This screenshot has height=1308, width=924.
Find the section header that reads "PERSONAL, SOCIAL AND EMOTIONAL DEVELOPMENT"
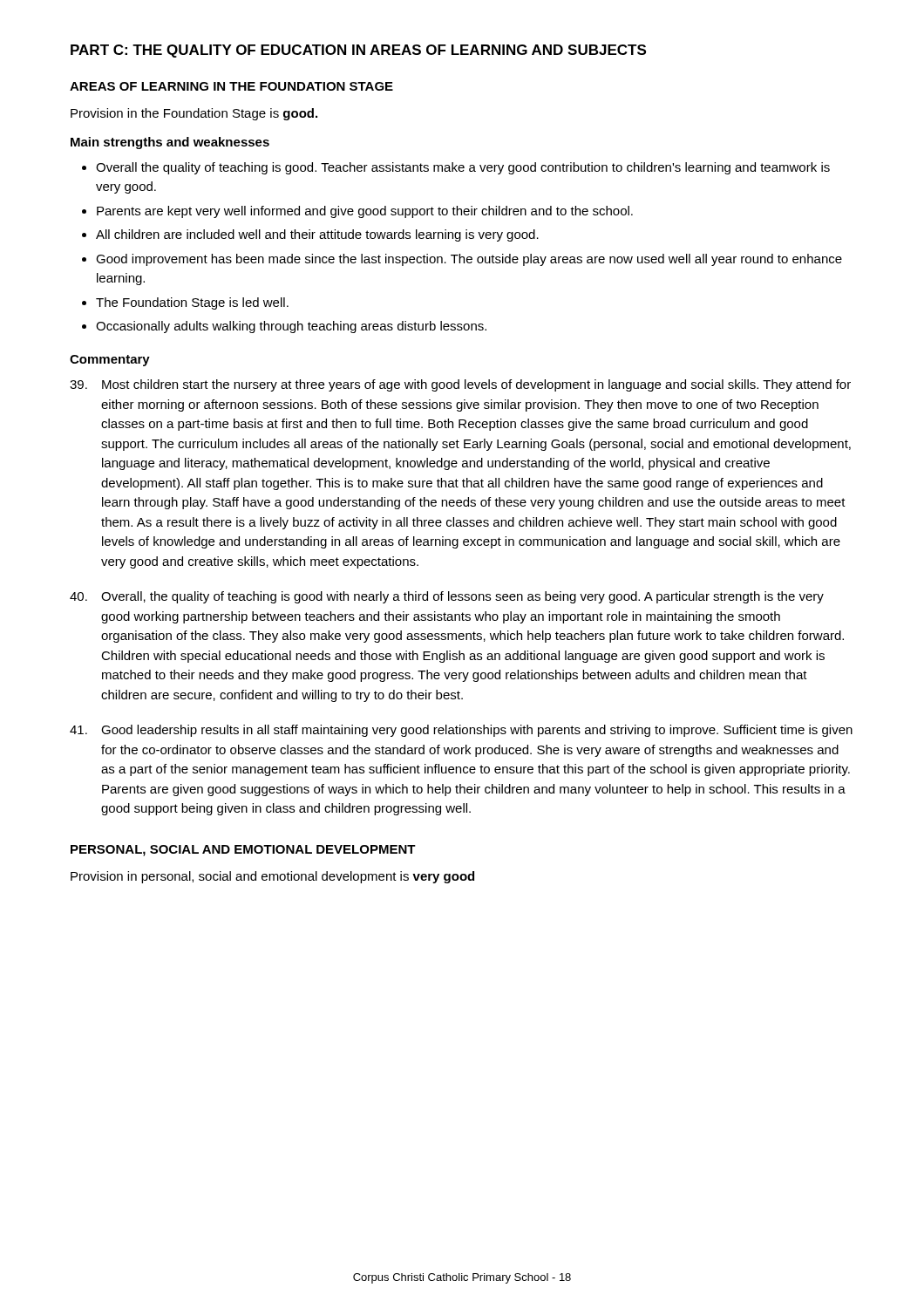[x=243, y=848]
